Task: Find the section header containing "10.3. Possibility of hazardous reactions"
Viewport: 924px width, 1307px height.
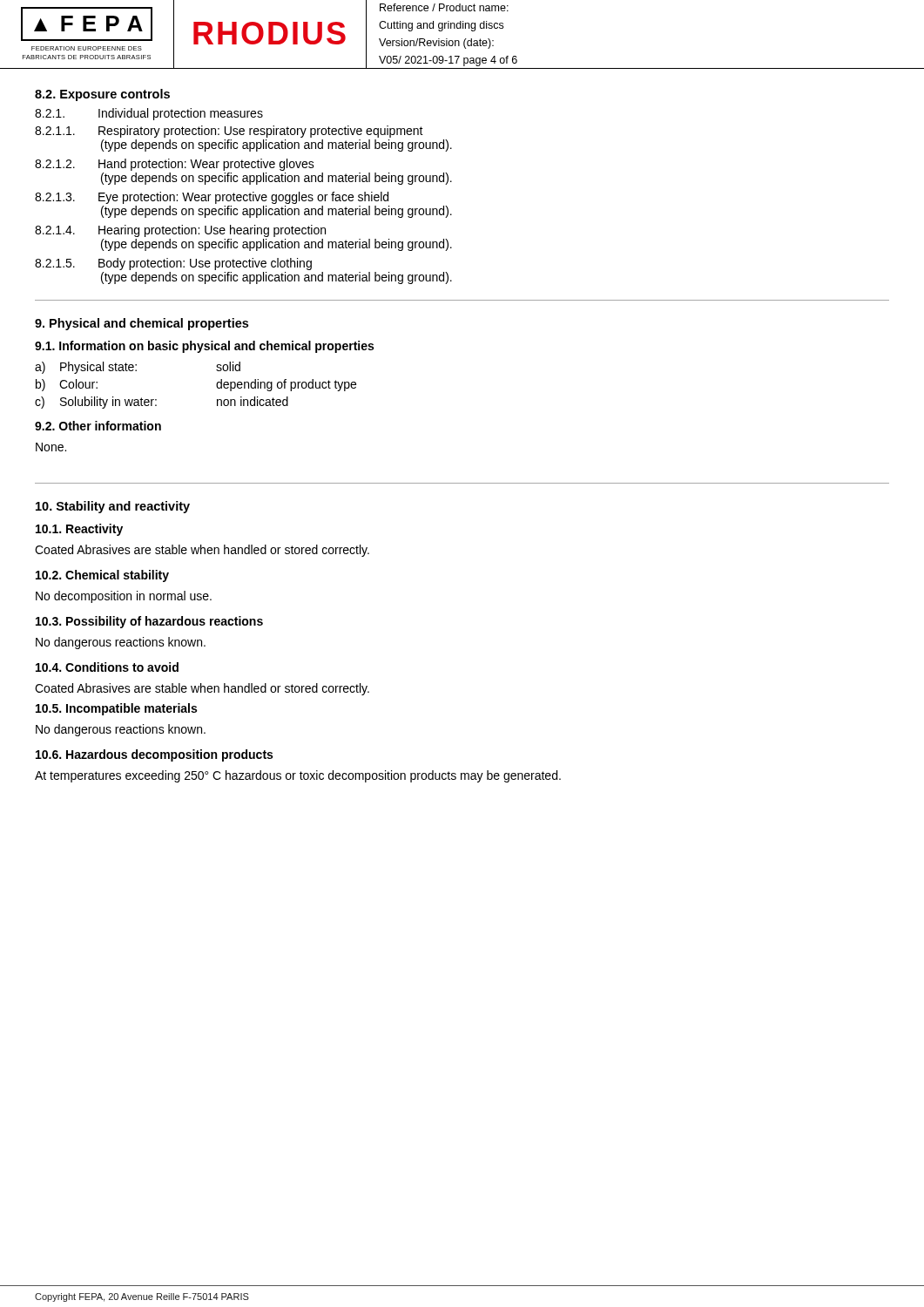Action: [149, 621]
